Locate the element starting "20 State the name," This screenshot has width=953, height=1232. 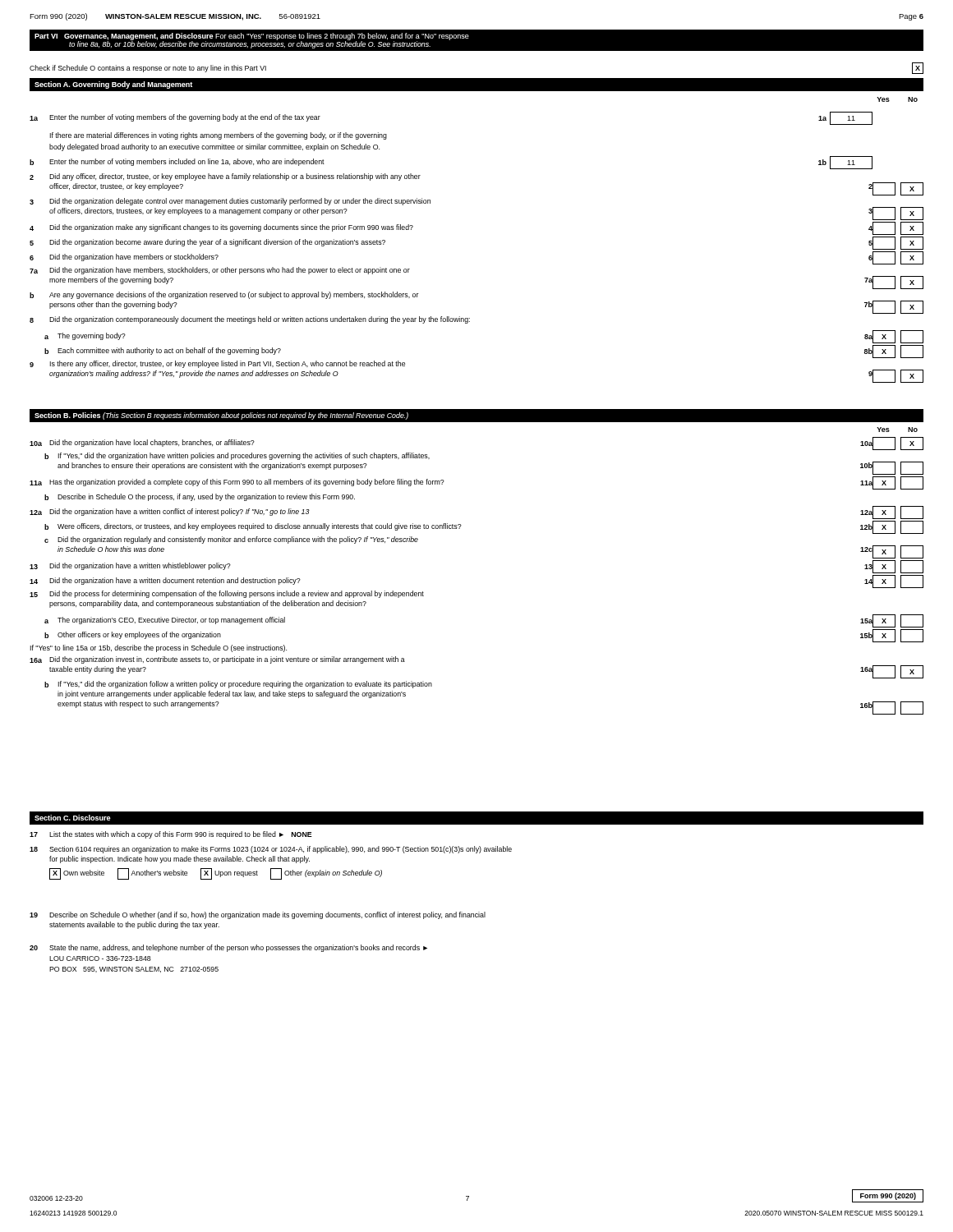229,959
